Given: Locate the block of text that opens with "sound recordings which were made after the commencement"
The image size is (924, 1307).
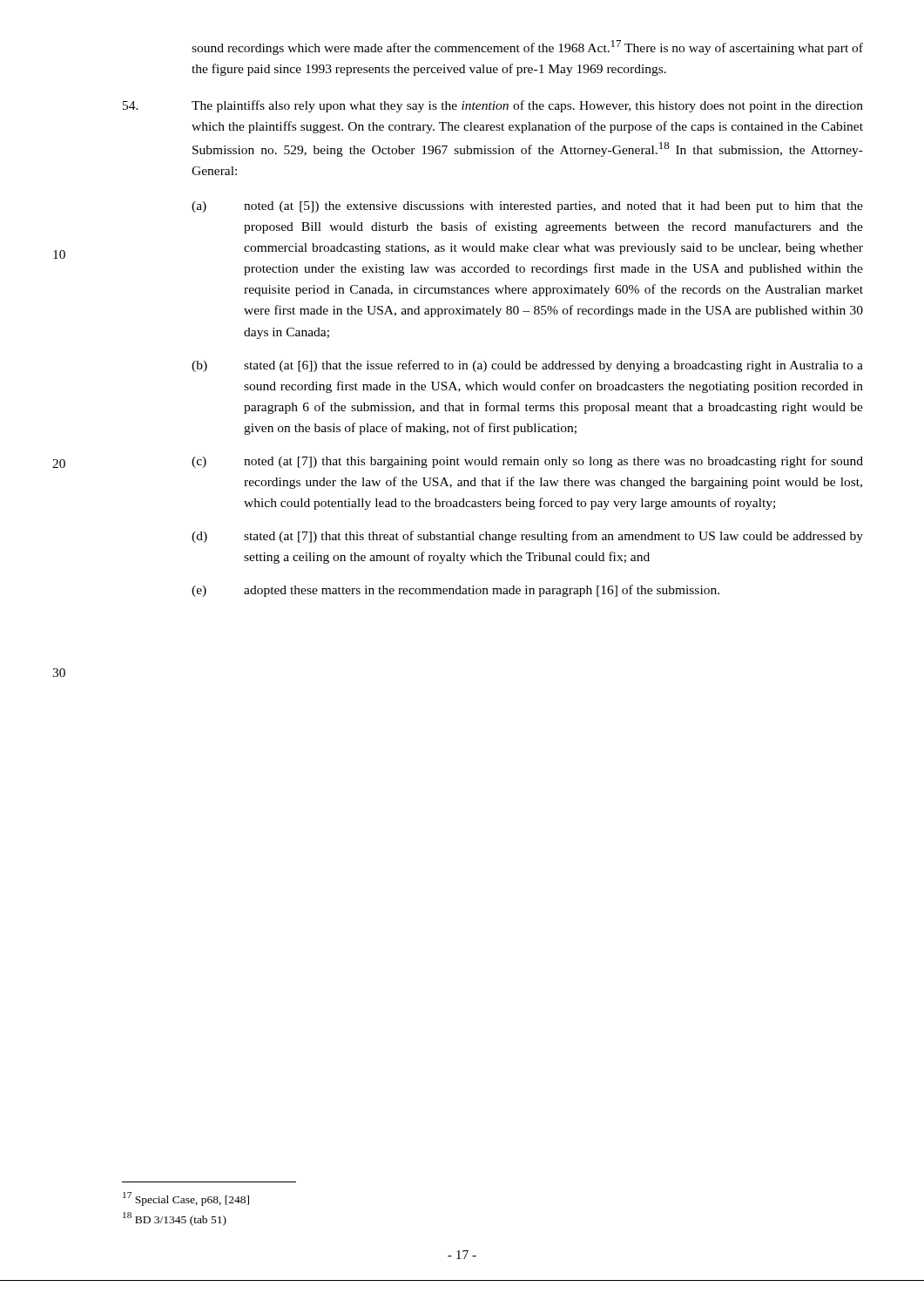Looking at the screenshot, I should point(527,56).
